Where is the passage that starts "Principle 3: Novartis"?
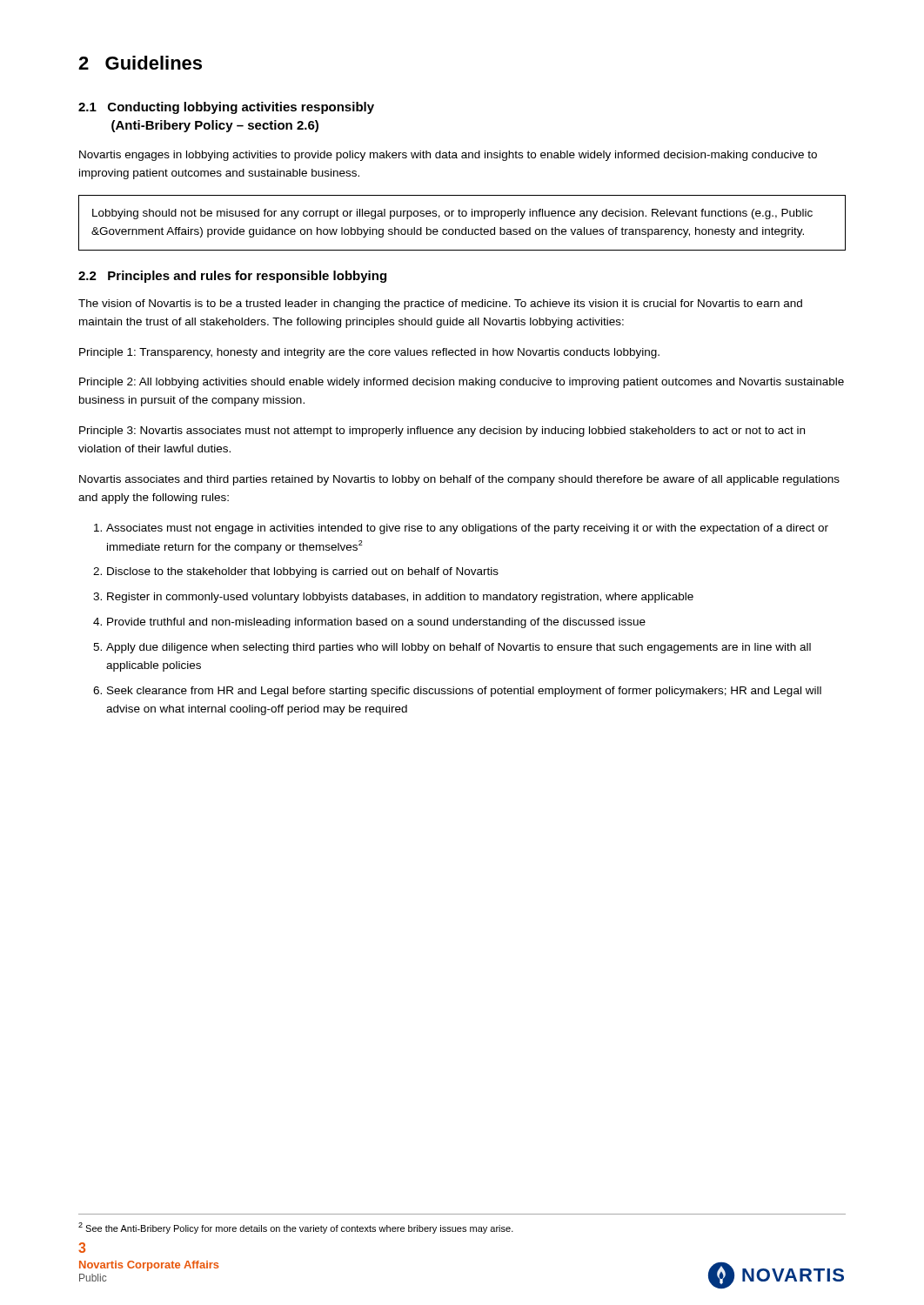Image resolution: width=924 pixels, height=1305 pixels. coord(442,440)
